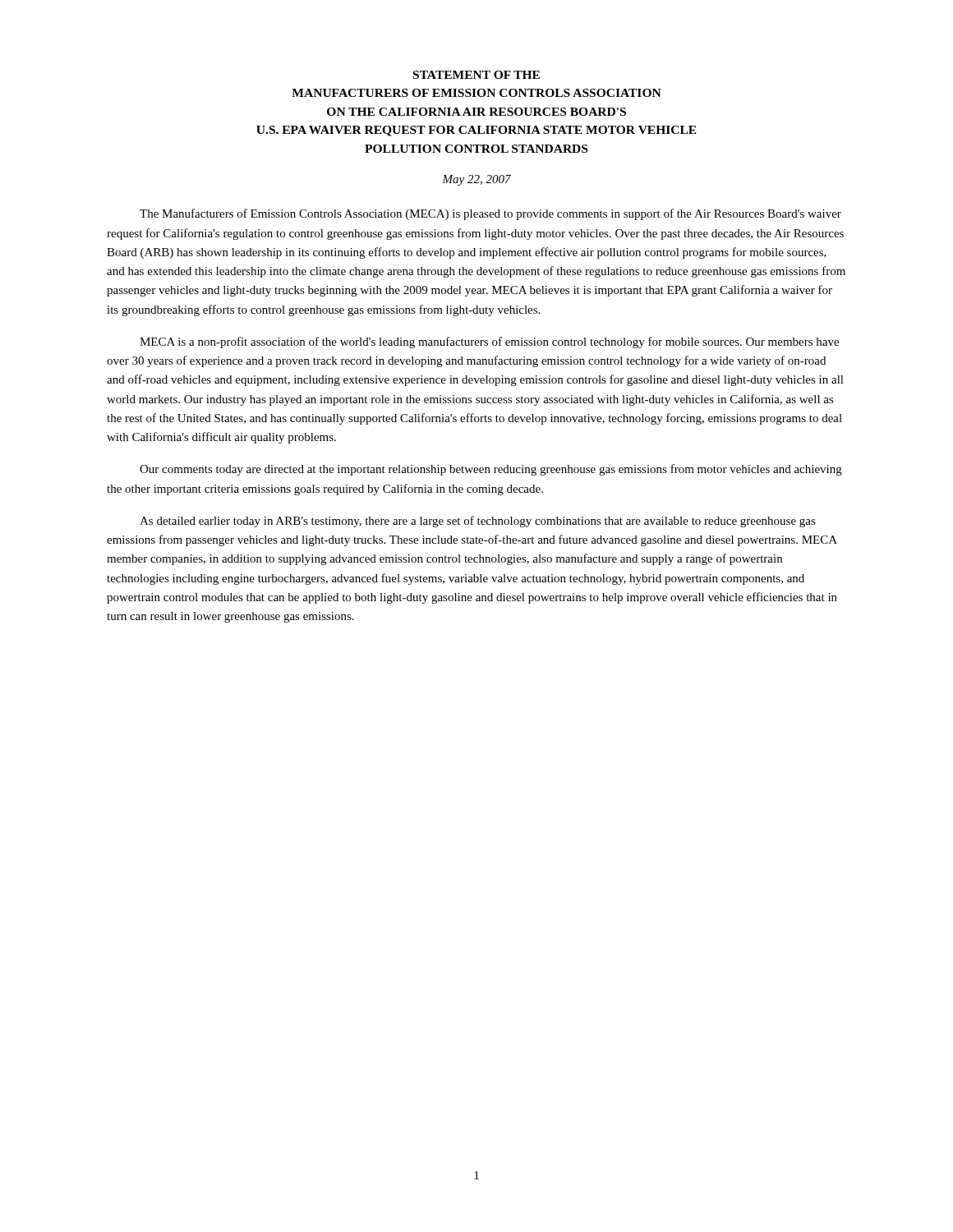This screenshot has width=953, height=1232.
Task: Select the region starting "May 22, 2007"
Action: pos(476,180)
